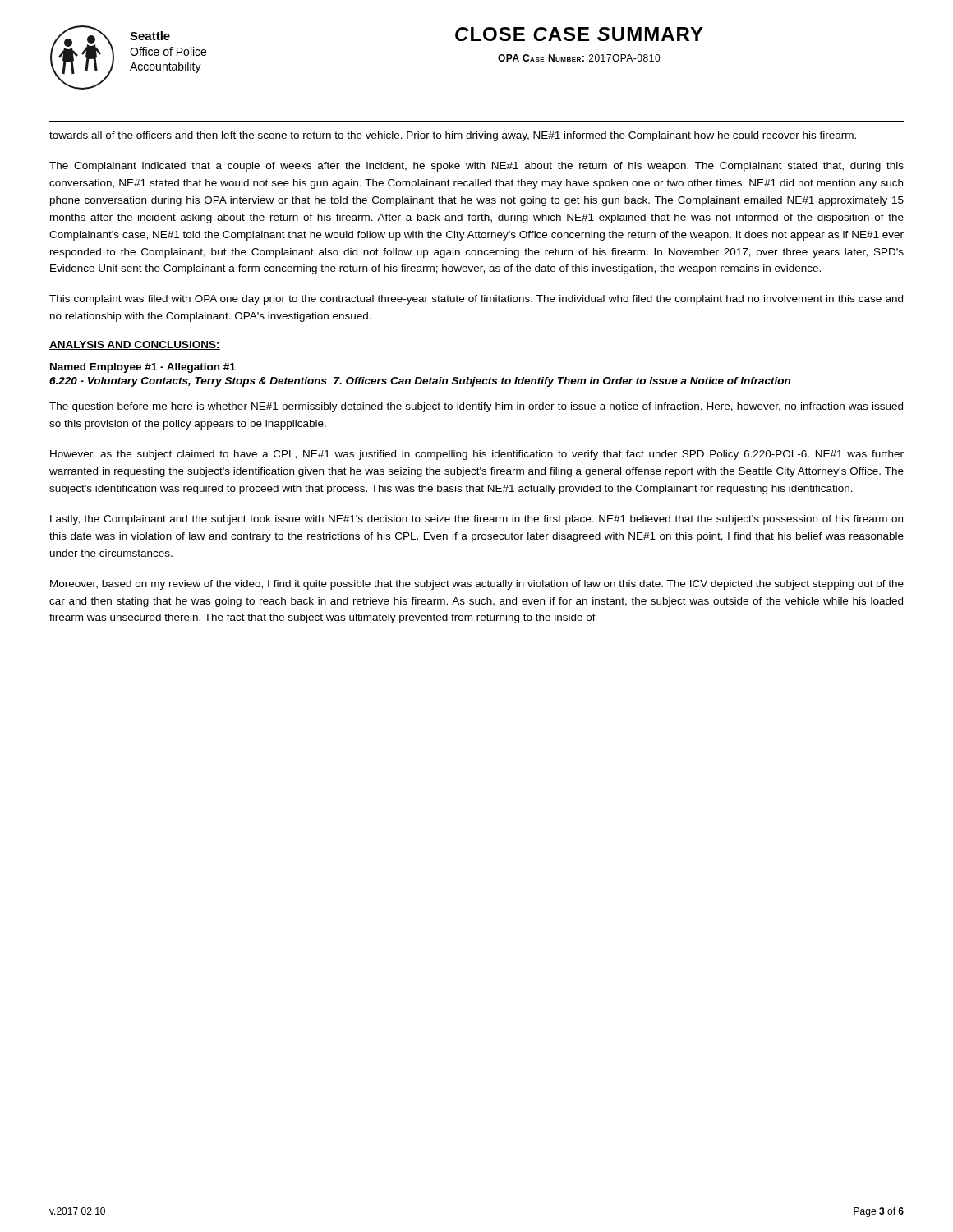Where is the section header that starts "6.220 - Voluntary"?
This screenshot has width=953, height=1232.
(x=420, y=381)
